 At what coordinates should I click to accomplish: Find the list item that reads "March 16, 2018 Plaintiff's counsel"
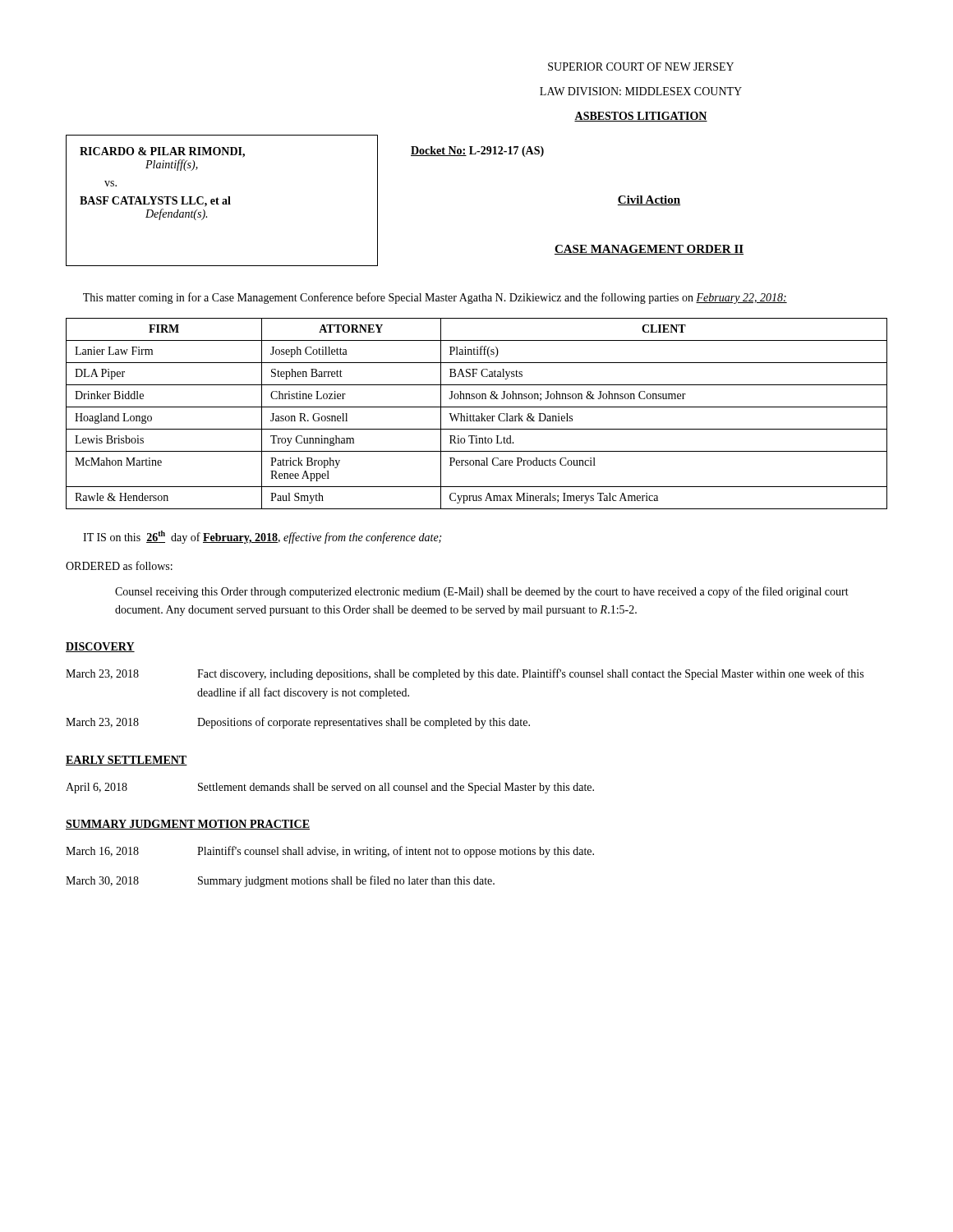(476, 852)
